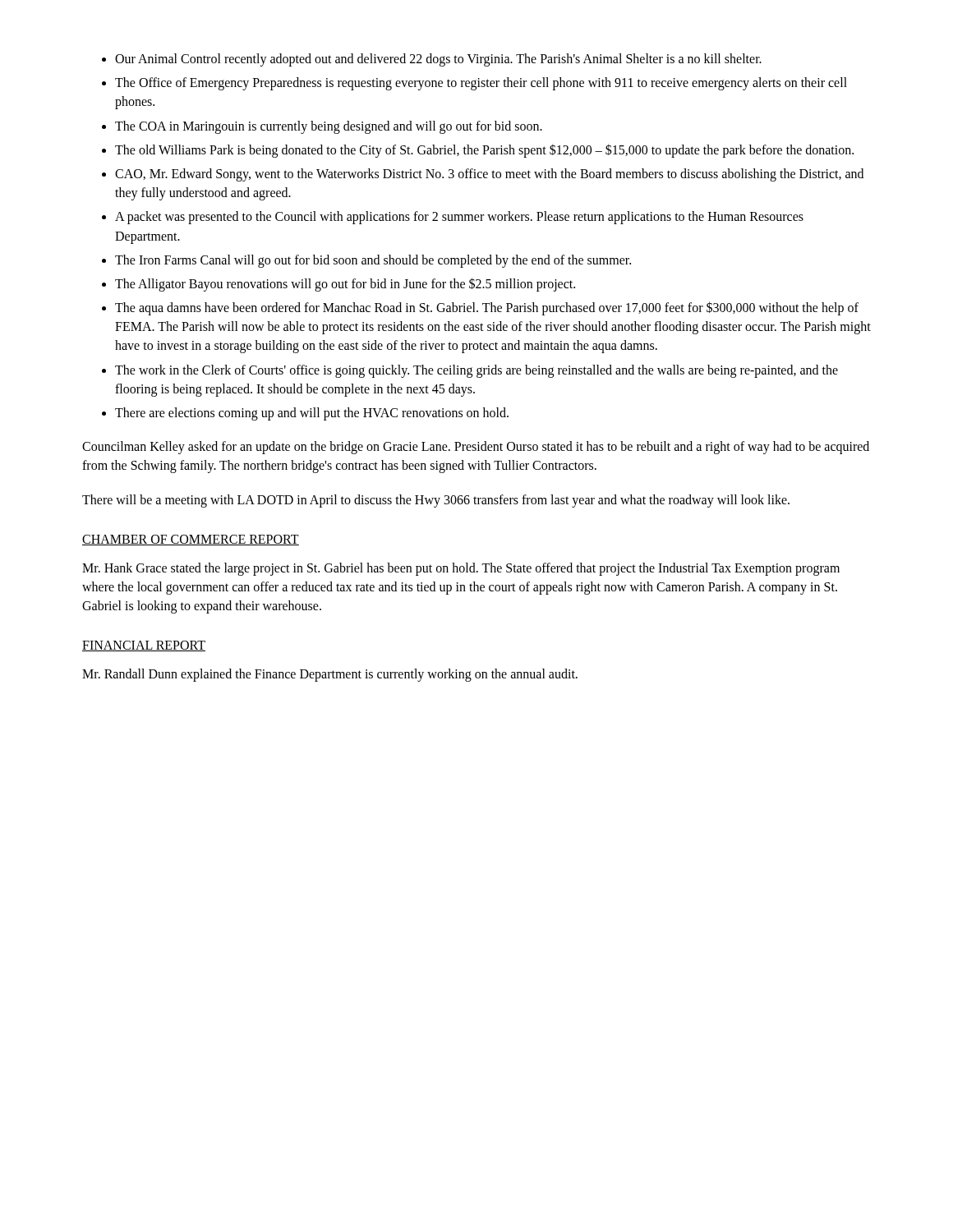Click the passage that begins "The aqua damns have been ordered"

(493, 327)
